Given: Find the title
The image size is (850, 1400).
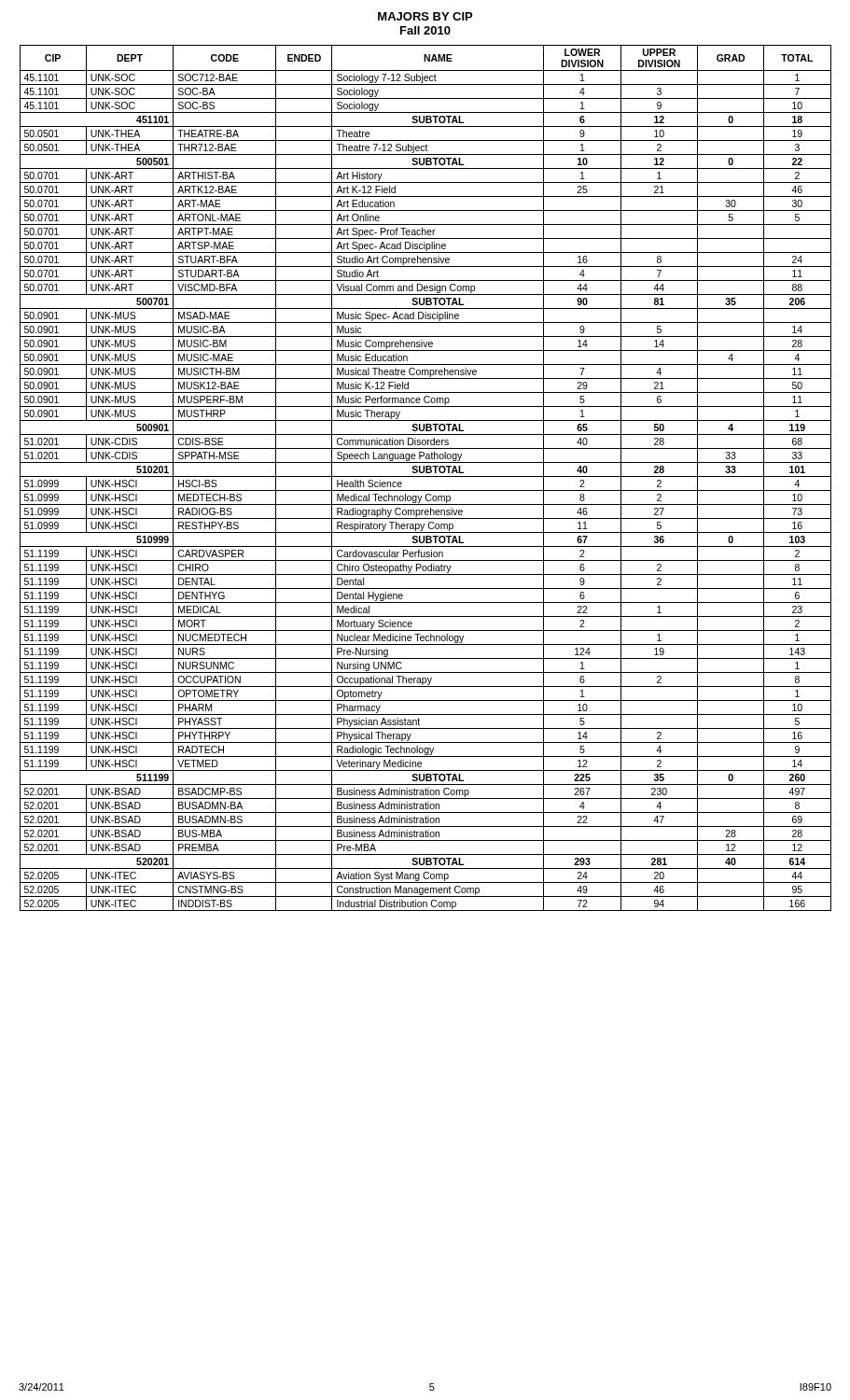Looking at the screenshot, I should coord(425,23).
